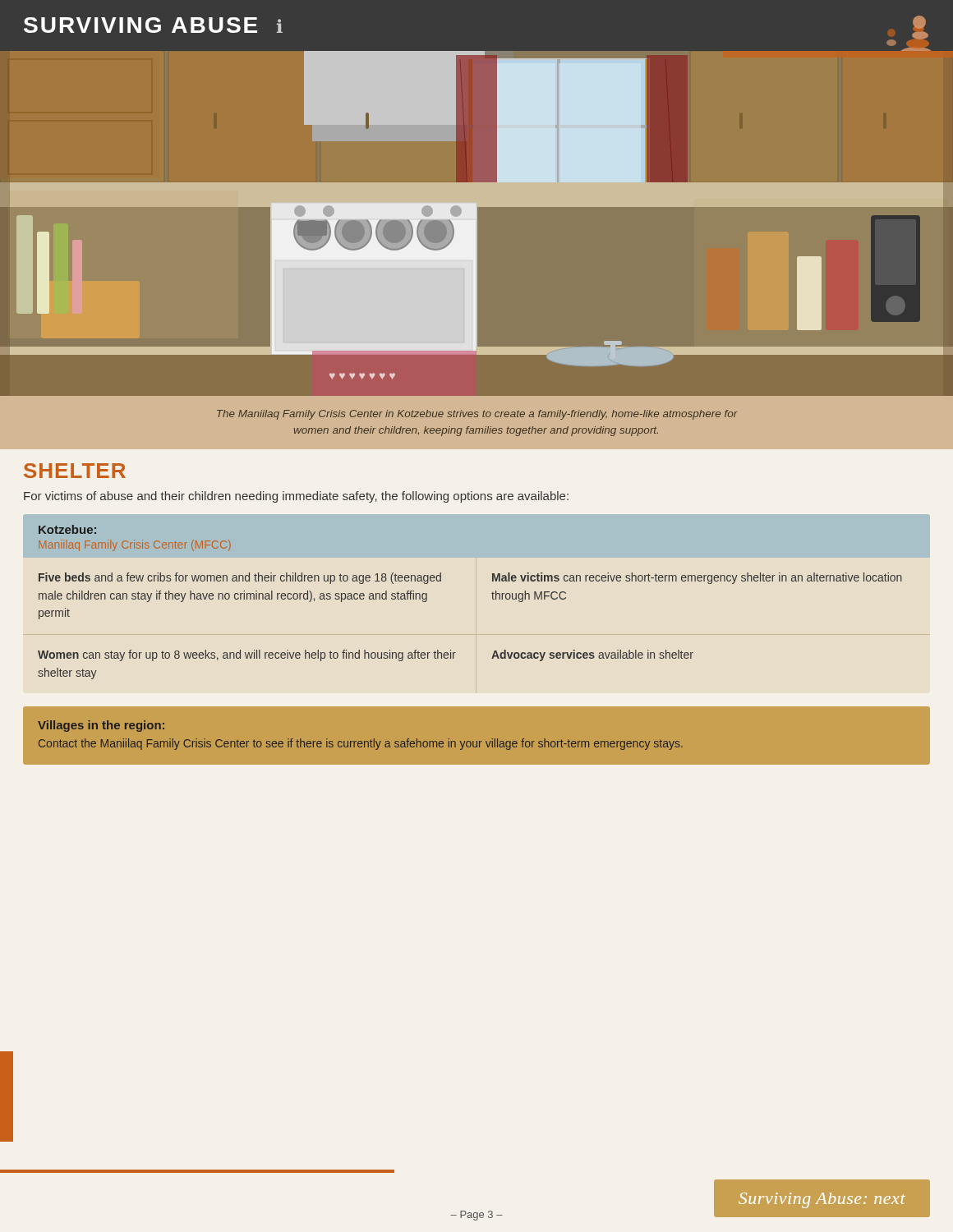This screenshot has height=1232, width=953.
Task: Where does it say "Kotzebue: Maniilaq Family Crisis Center (MFCC)"?
Action: tap(67, 529)
